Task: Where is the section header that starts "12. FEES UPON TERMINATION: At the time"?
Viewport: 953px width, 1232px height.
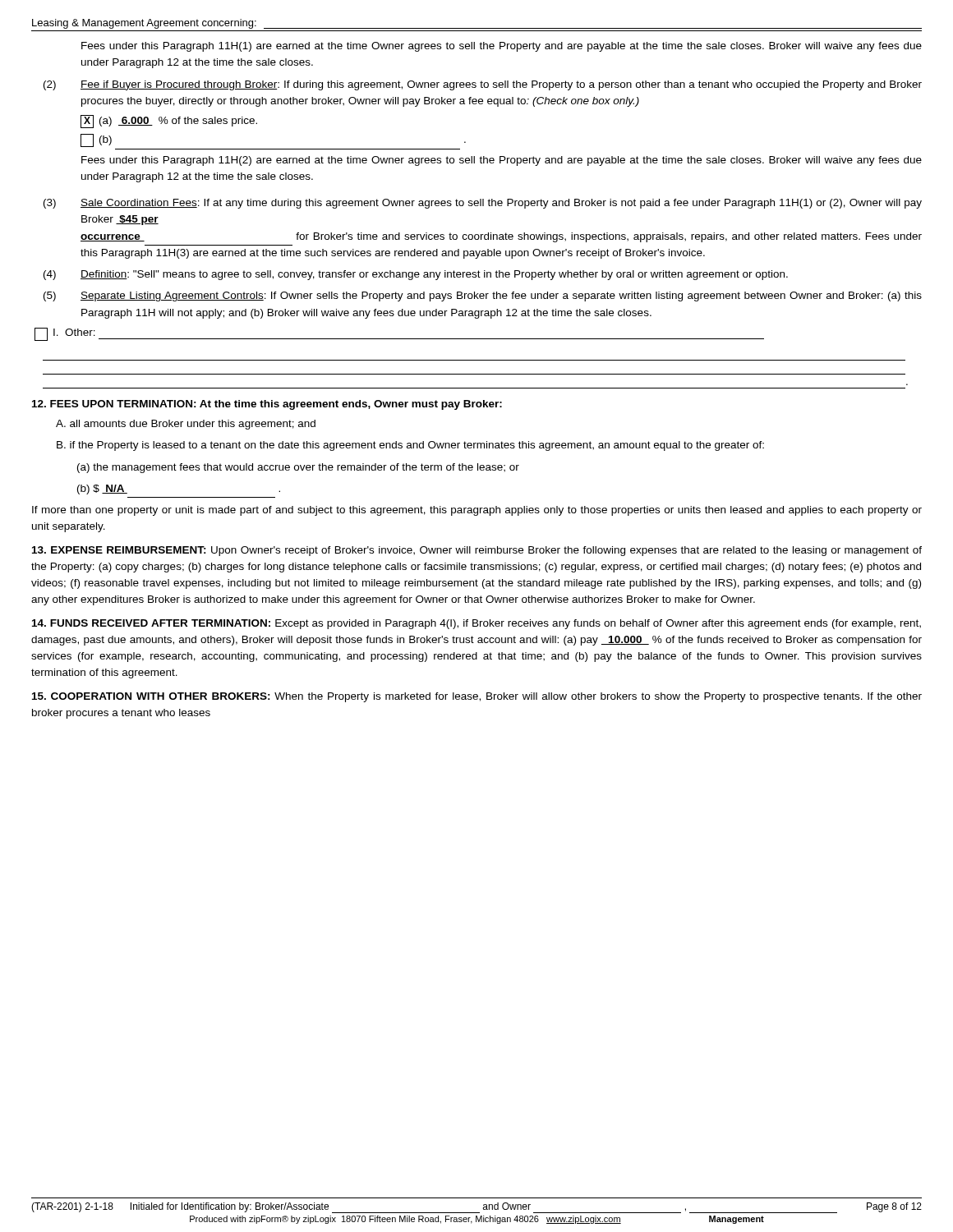Action: click(x=267, y=403)
